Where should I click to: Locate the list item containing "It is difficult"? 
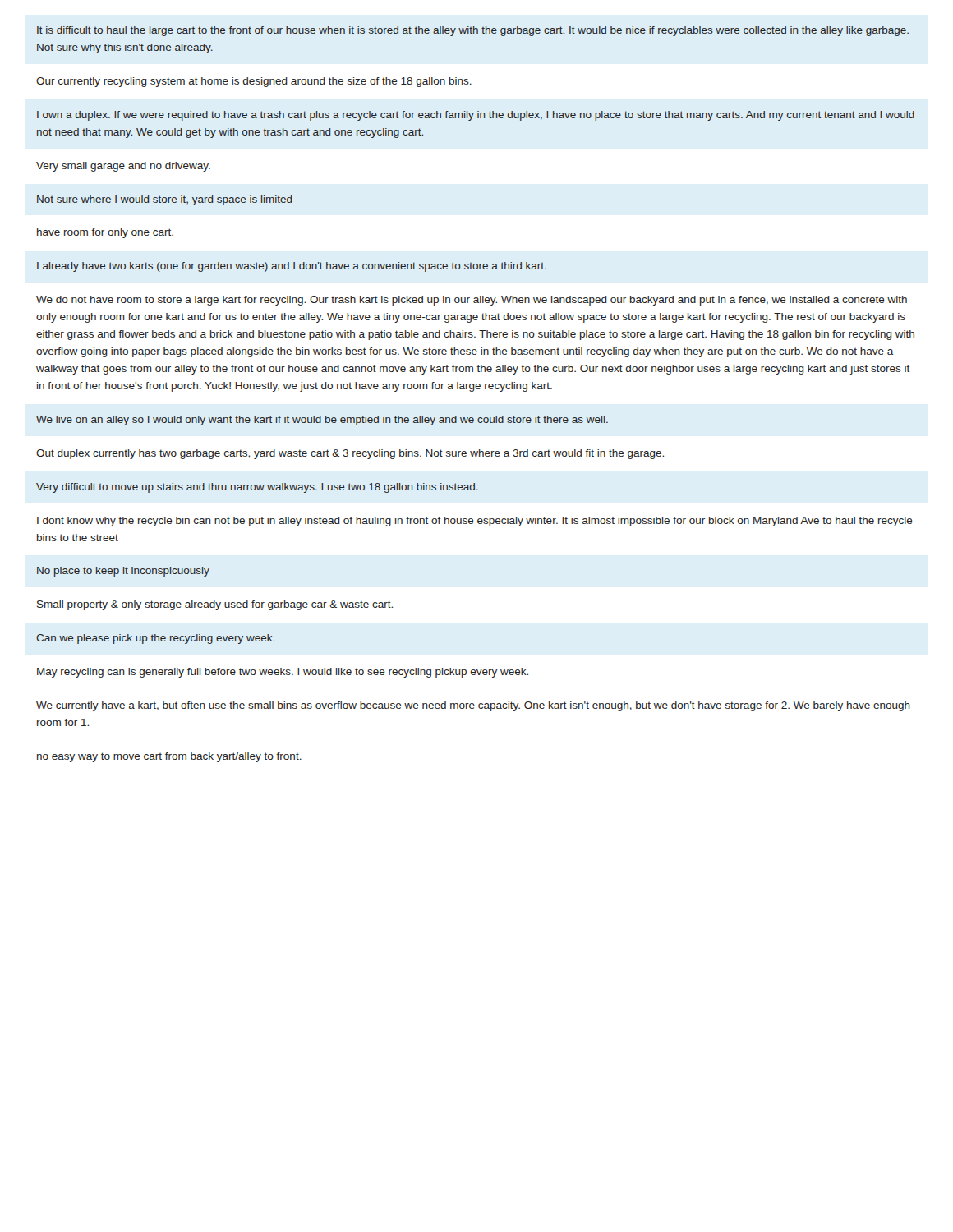pyautogui.click(x=473, y=39)
